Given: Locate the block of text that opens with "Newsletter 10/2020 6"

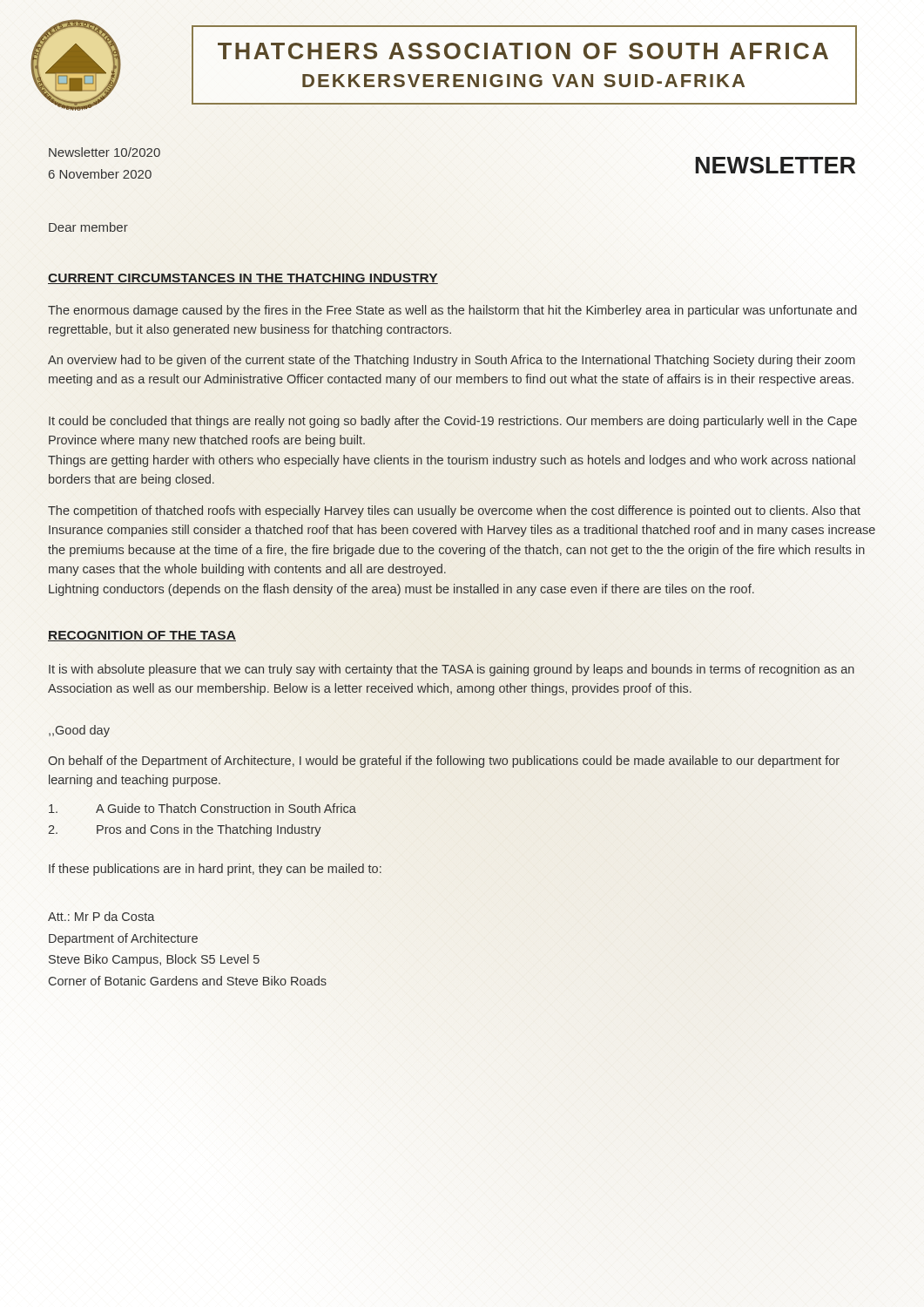Looking at the screenshot, I should coord(104,163).
